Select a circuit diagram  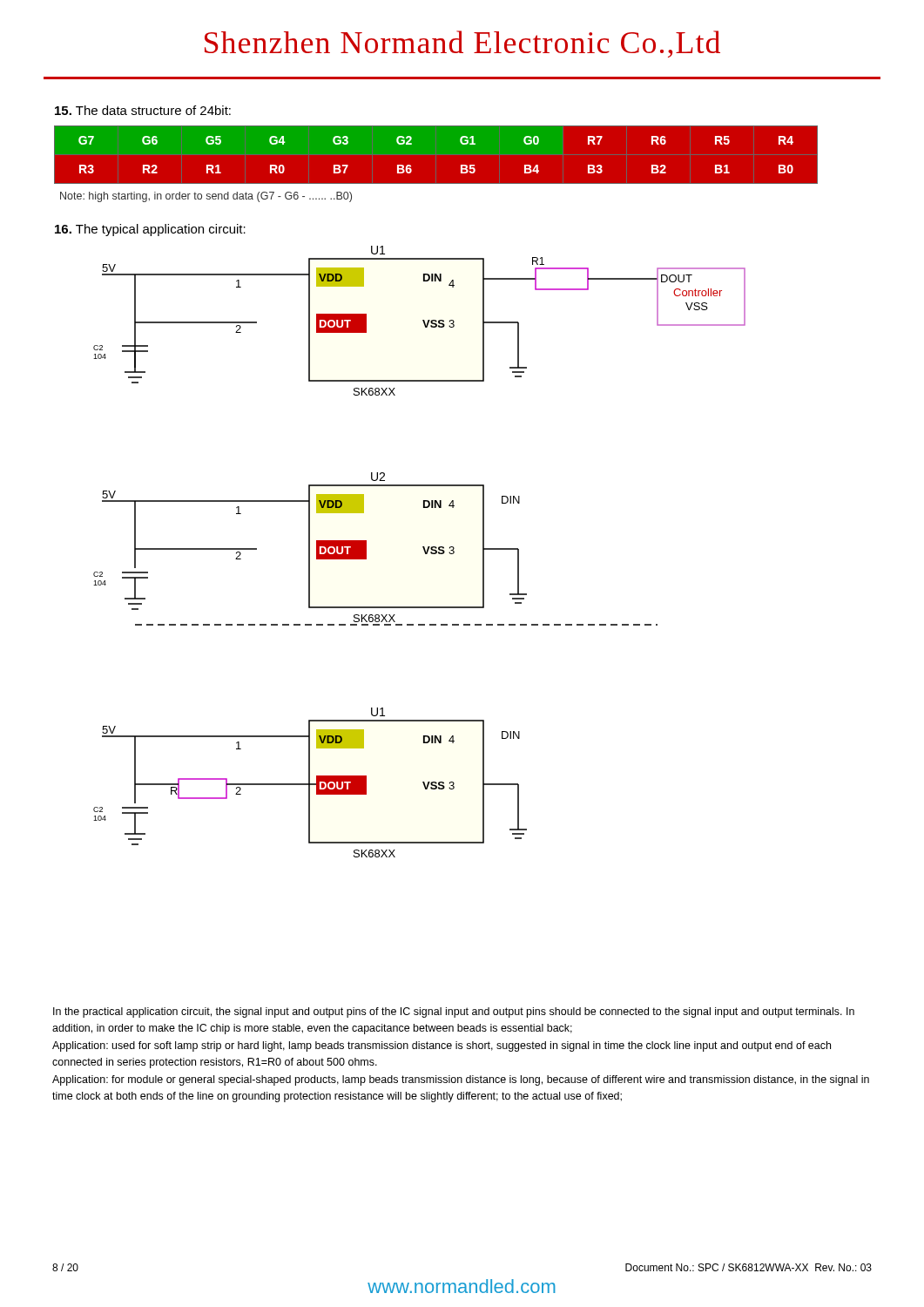[x=462, y=623]
